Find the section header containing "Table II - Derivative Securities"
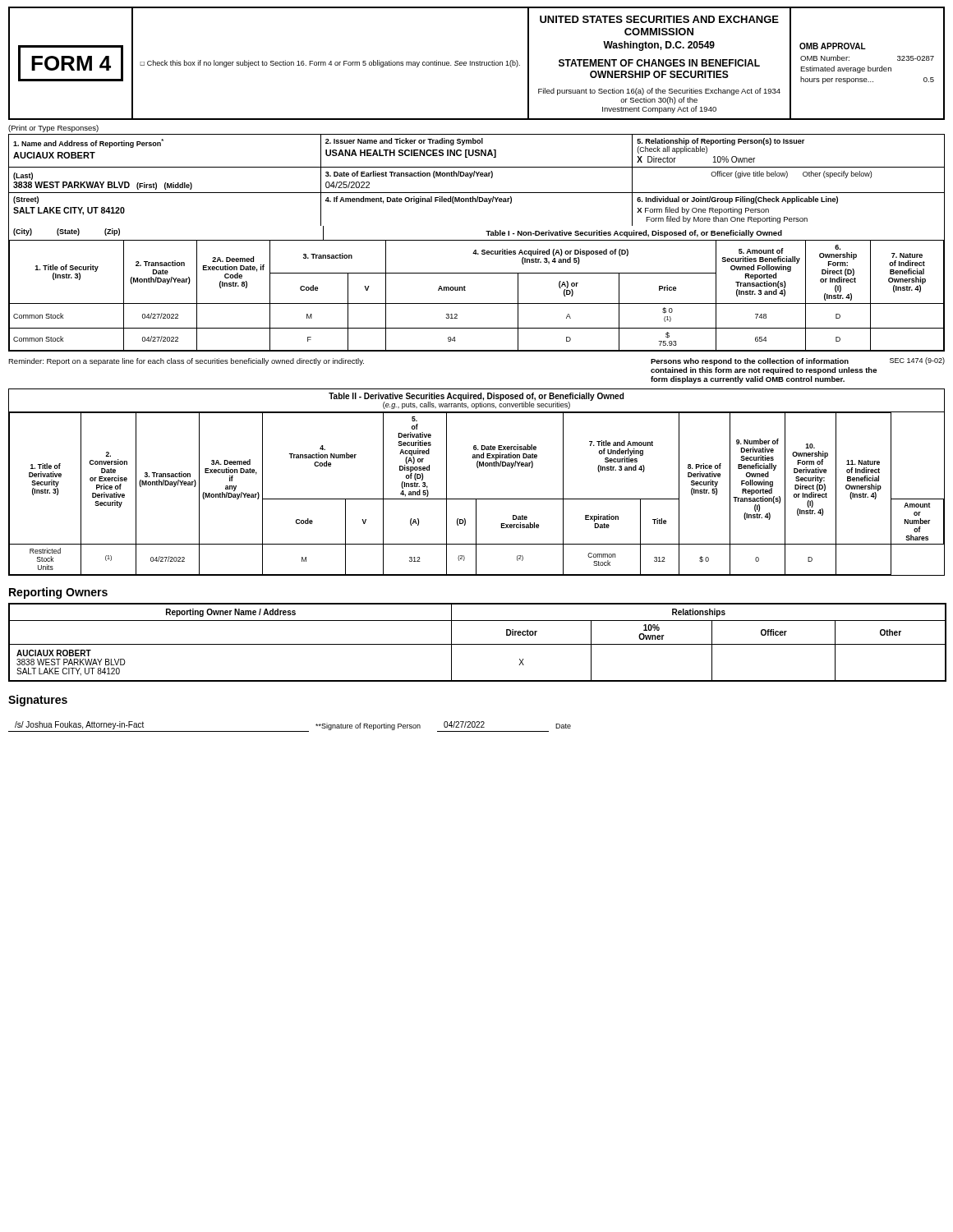 point(476,400)
